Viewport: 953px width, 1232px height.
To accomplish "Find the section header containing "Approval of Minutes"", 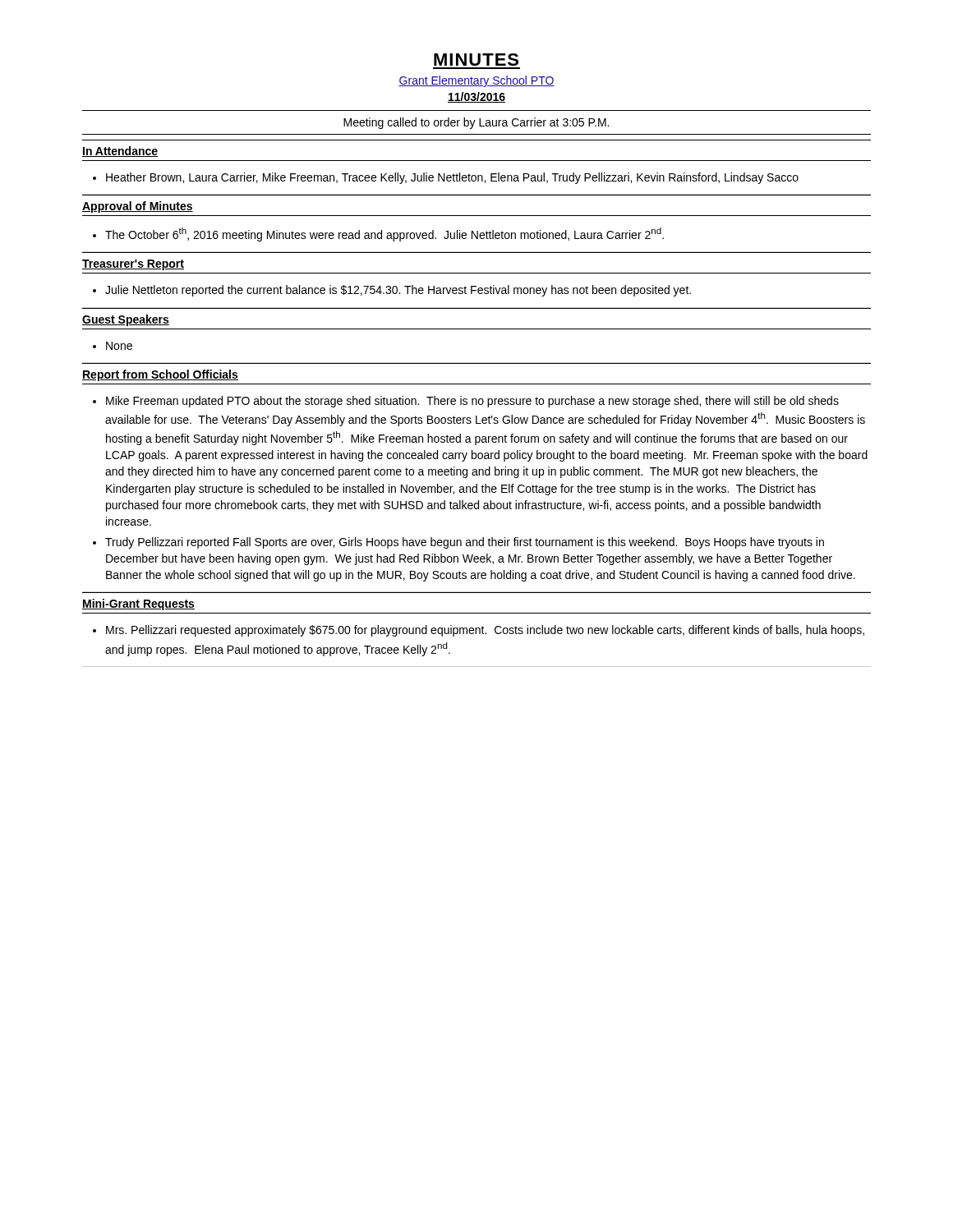I will pos(137,206).
